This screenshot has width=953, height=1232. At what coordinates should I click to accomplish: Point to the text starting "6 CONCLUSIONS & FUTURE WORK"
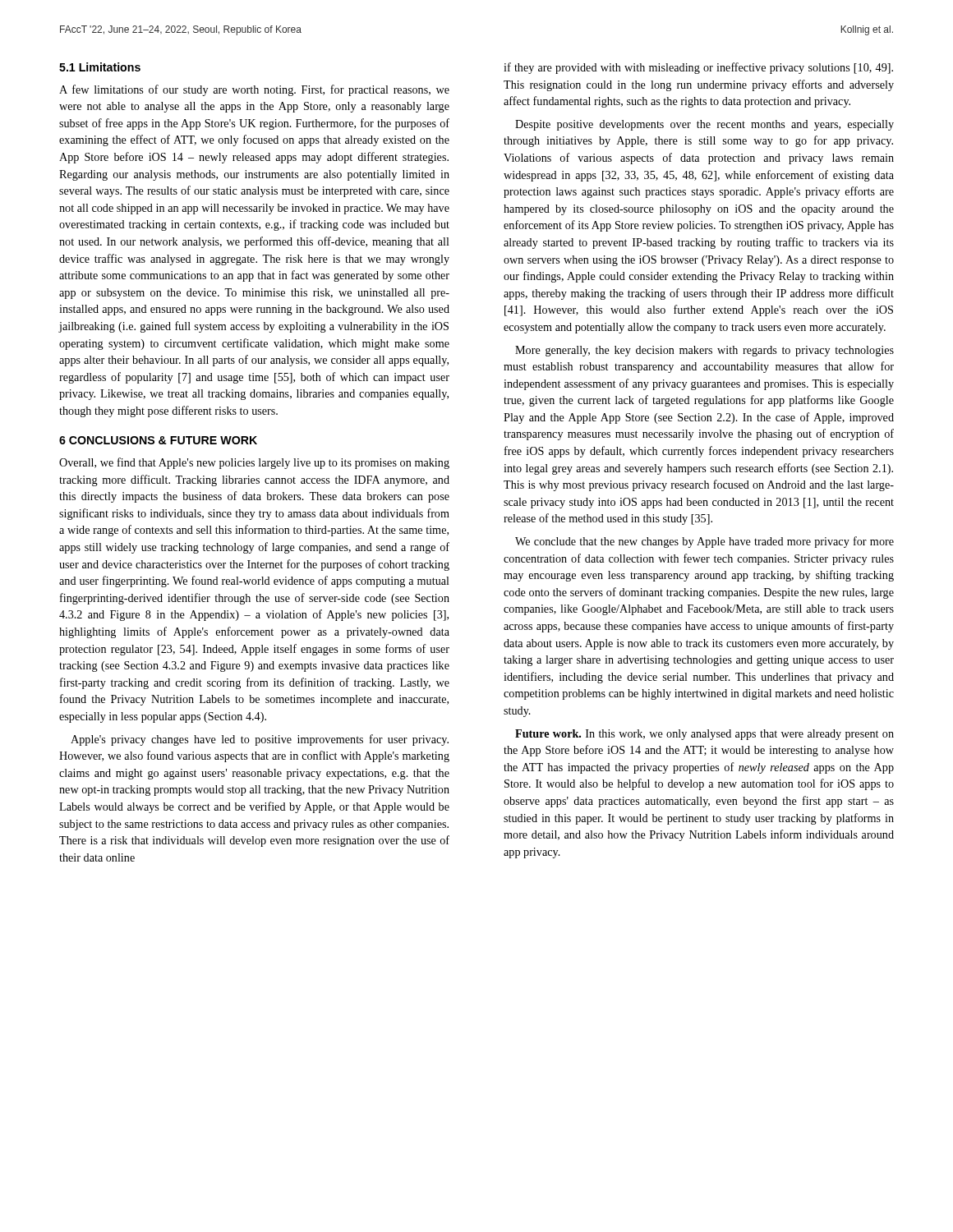coord(158,441)
